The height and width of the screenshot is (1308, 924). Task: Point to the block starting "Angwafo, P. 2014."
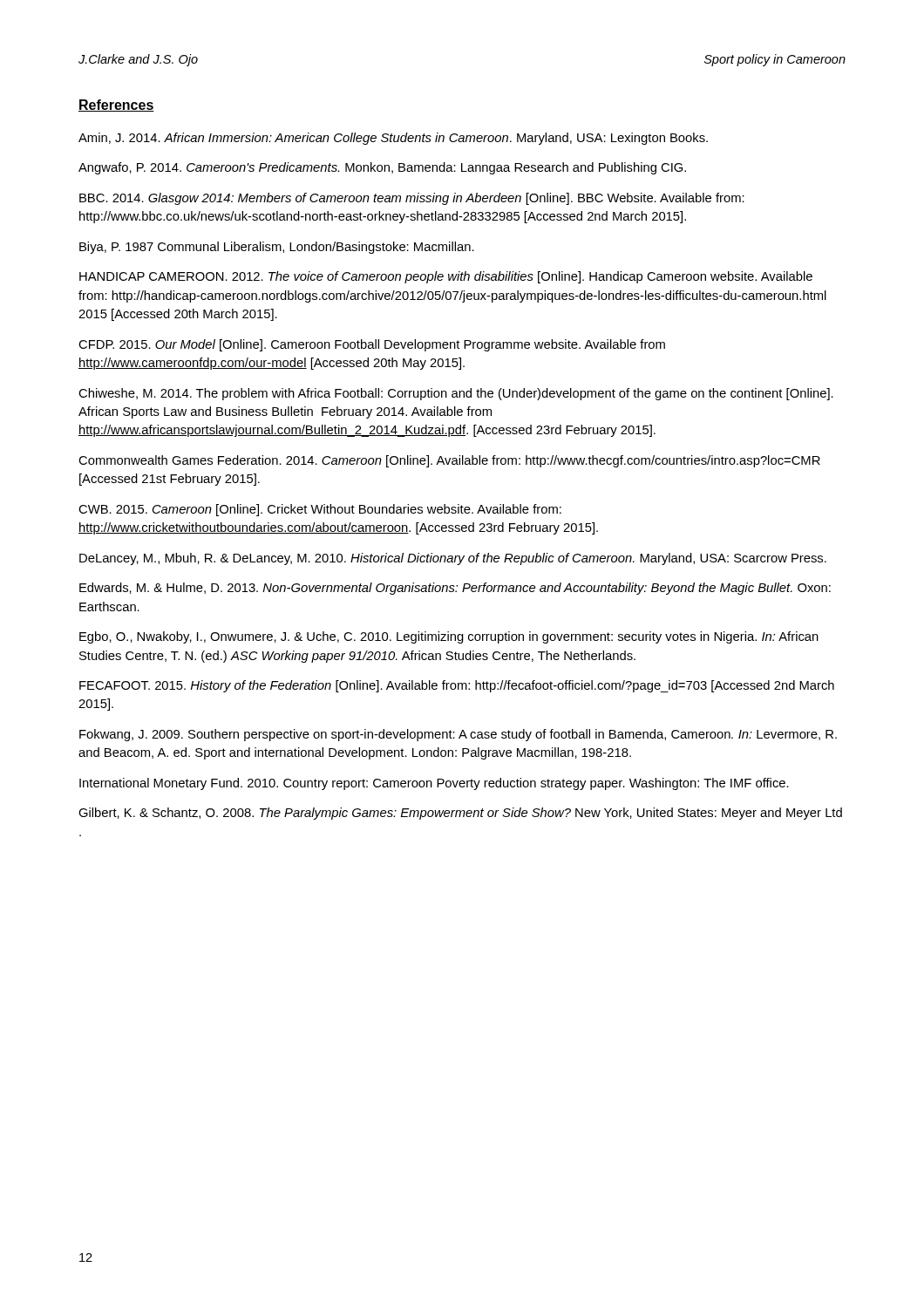(462, 168)
